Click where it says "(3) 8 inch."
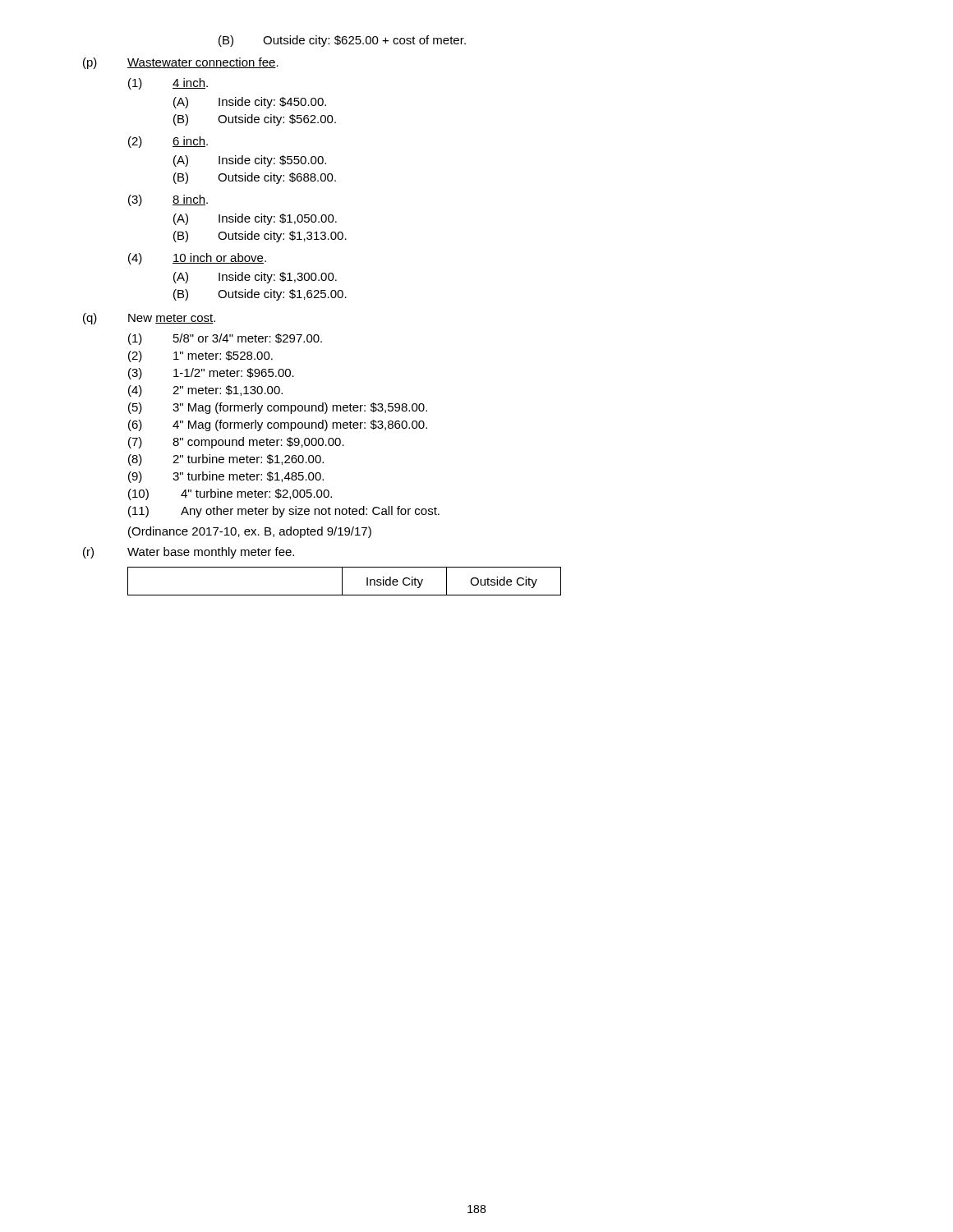The image size is (953, 1232). (168, 199)
